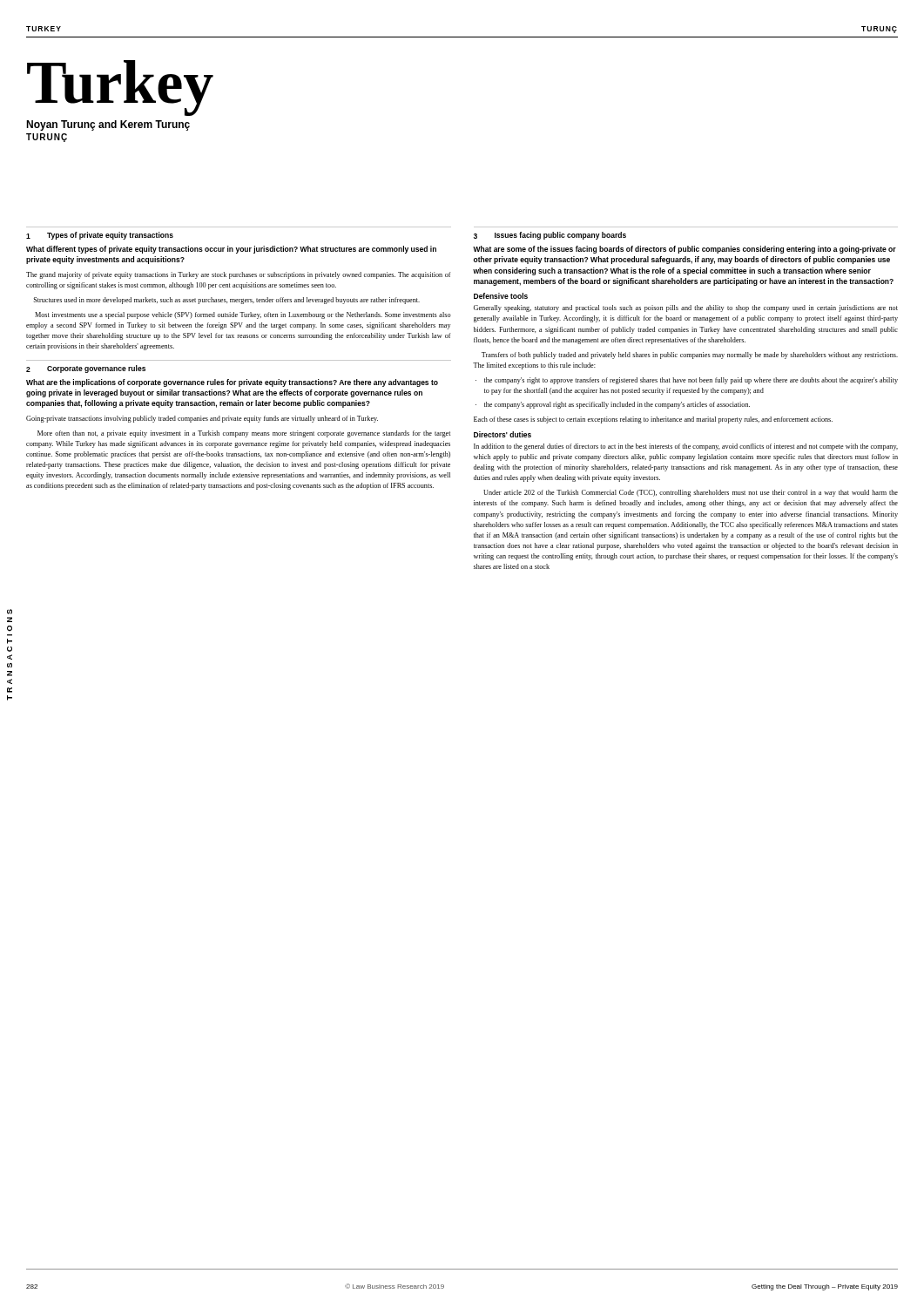Point to the block beginning "the company's approval right as"

pos(617,405)
